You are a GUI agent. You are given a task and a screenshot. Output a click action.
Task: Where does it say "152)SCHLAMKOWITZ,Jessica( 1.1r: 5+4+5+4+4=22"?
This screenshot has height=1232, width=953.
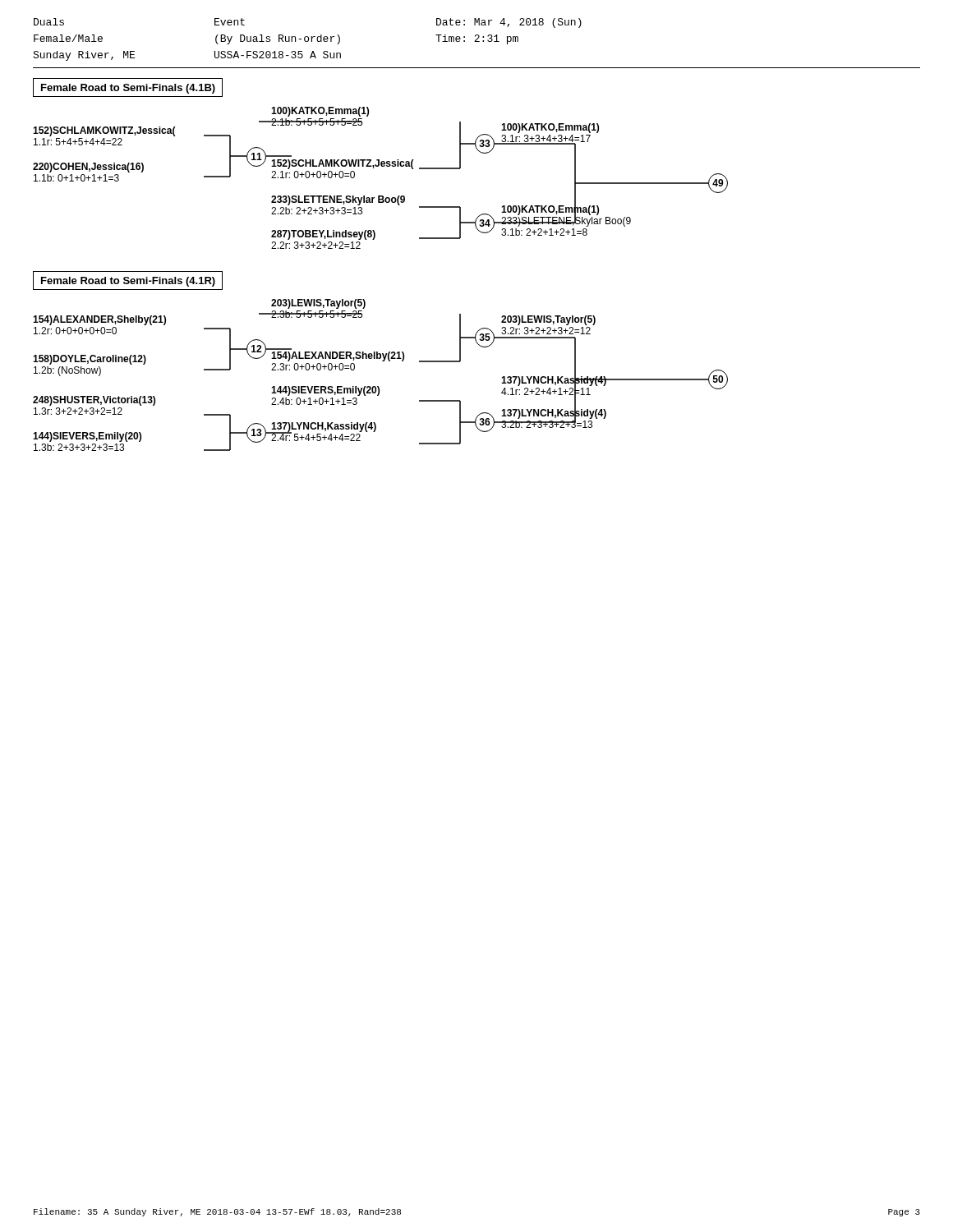click(104, 136)
